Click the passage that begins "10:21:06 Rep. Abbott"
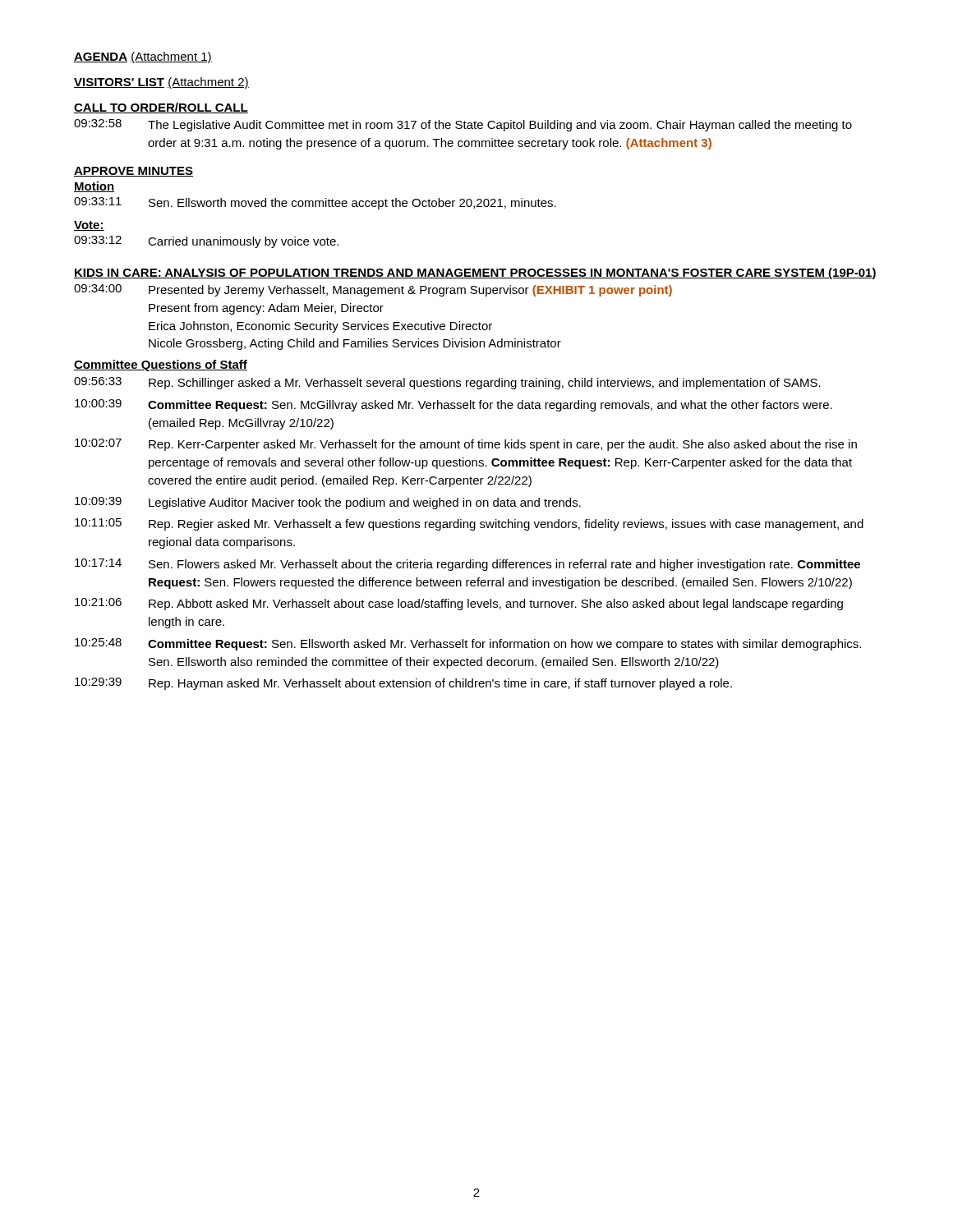Viewport: 953px width, 1232px height. click(476, 613)
